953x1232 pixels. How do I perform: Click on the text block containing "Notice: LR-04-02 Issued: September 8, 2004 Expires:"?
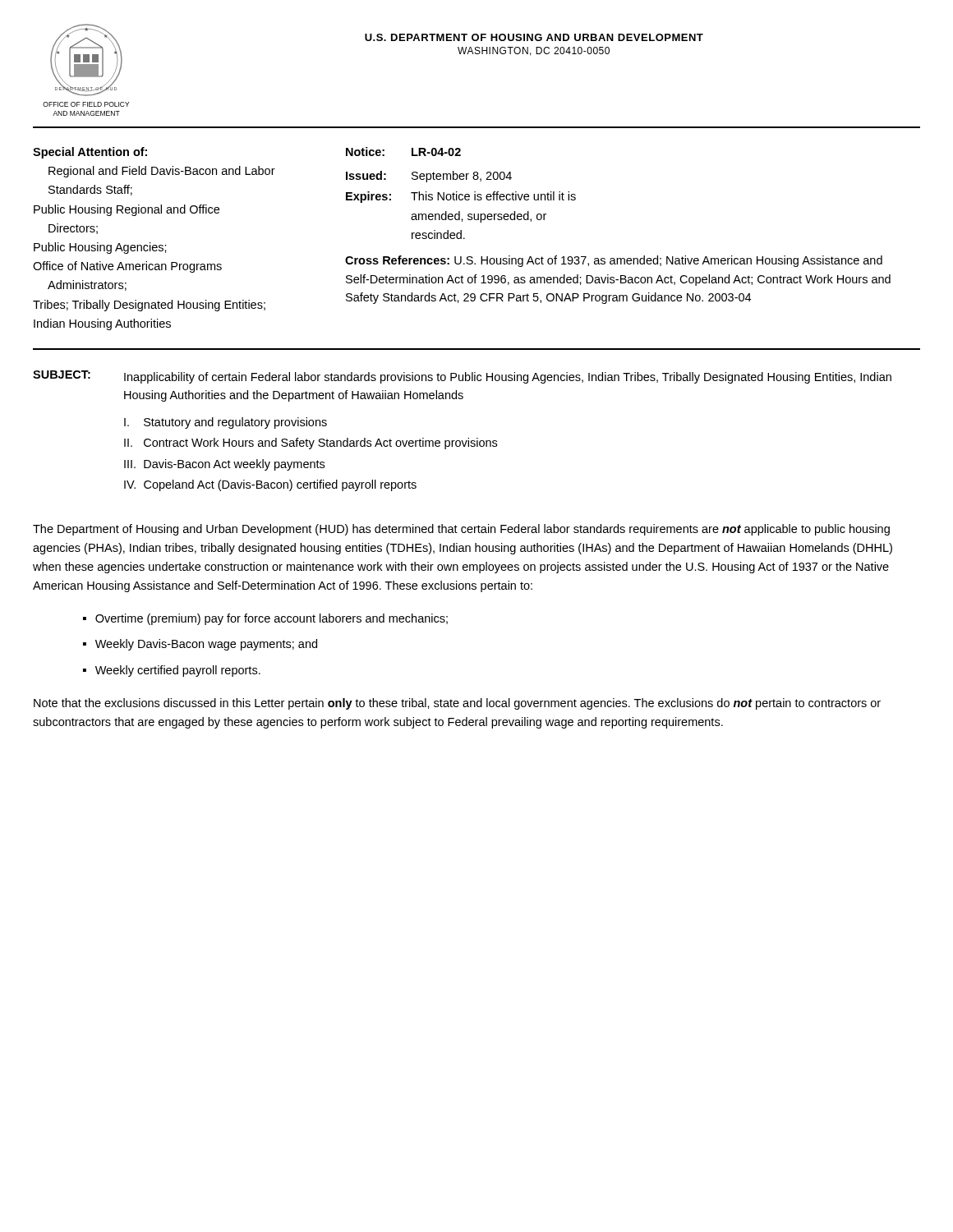click(367, 152)
